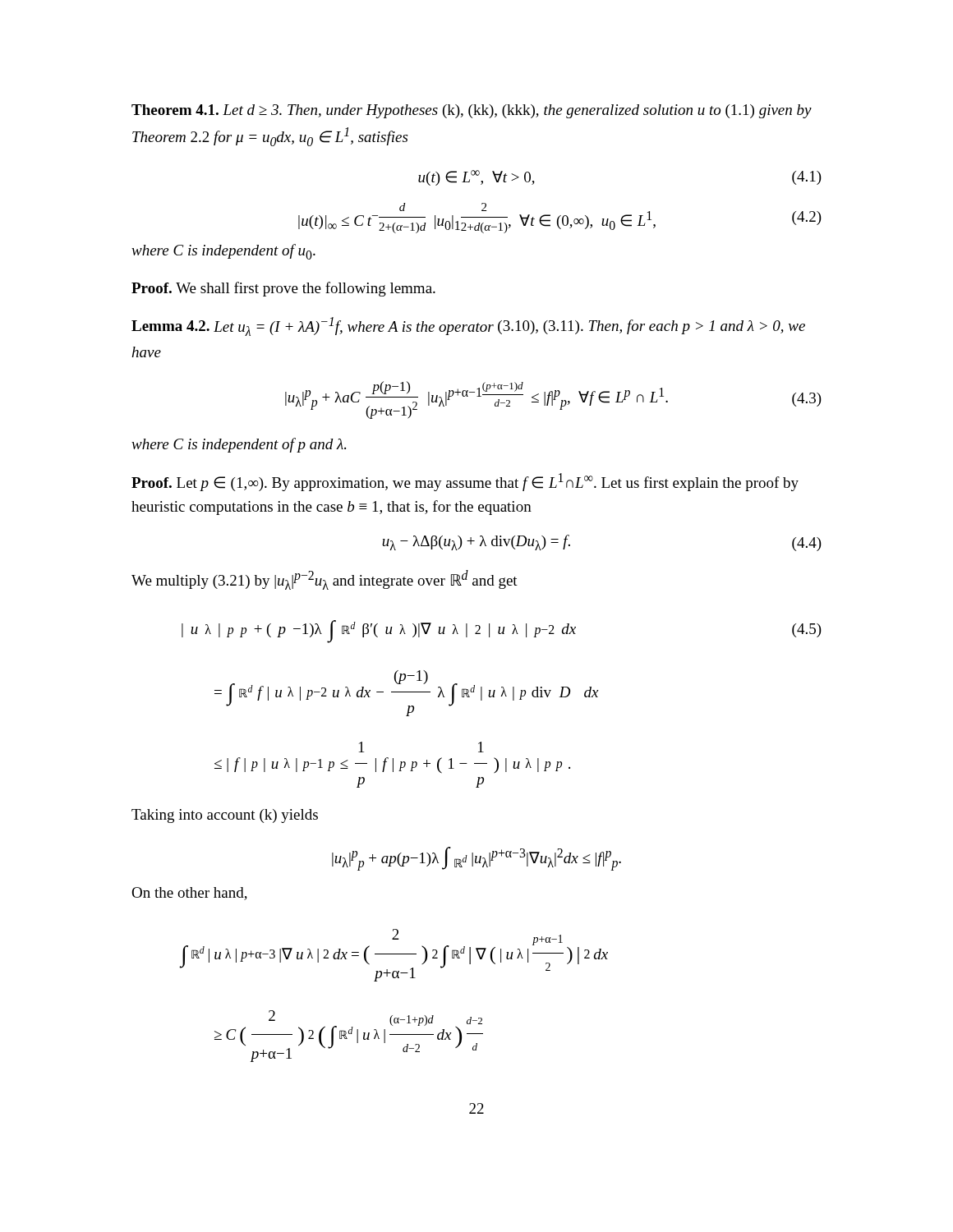
Task: Point to the region starting "|uλ|pp + (p−1)λ ∫ ℝd"
Action: pos(501,701)
